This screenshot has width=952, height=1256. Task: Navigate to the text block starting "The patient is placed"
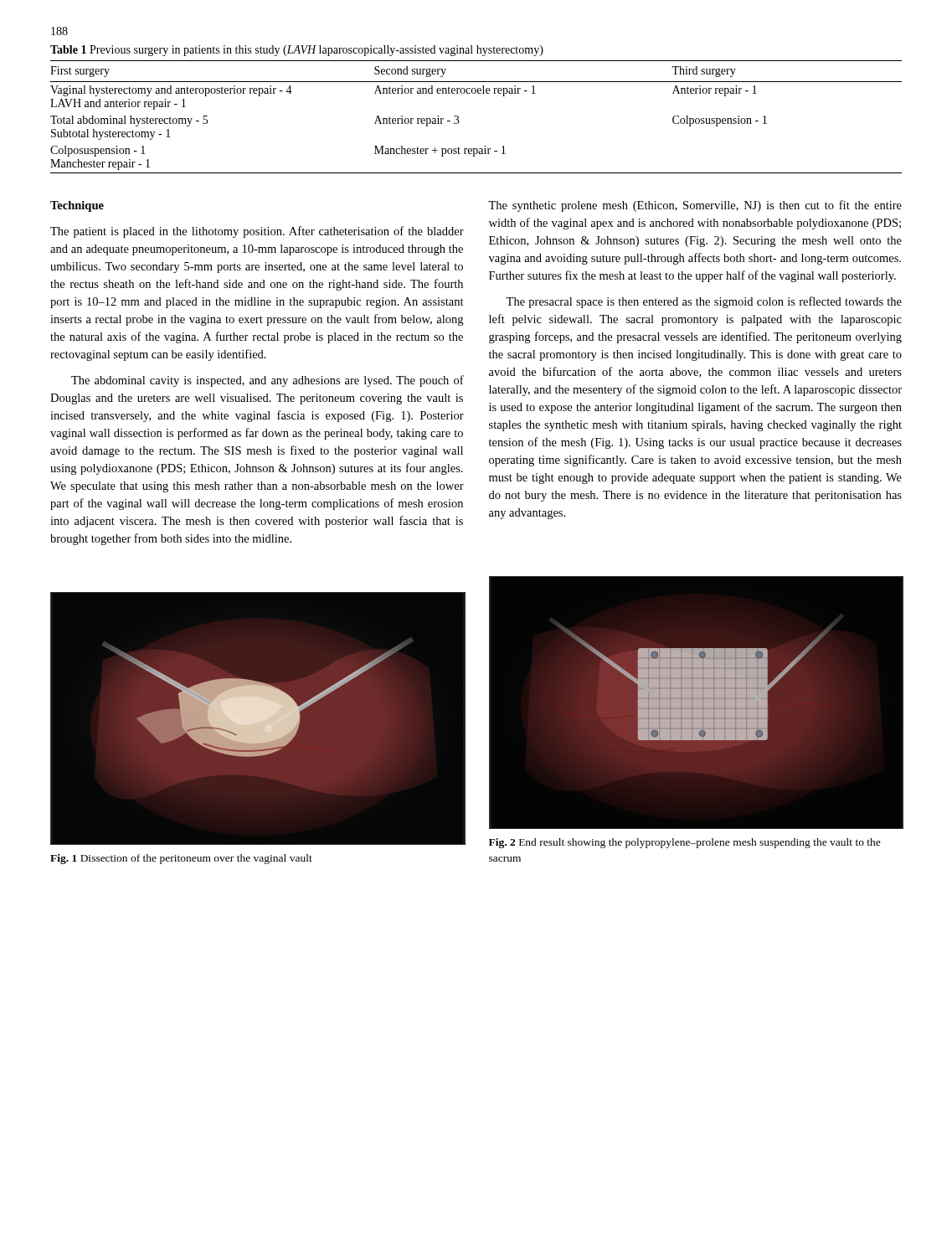(x=257, y=293)
